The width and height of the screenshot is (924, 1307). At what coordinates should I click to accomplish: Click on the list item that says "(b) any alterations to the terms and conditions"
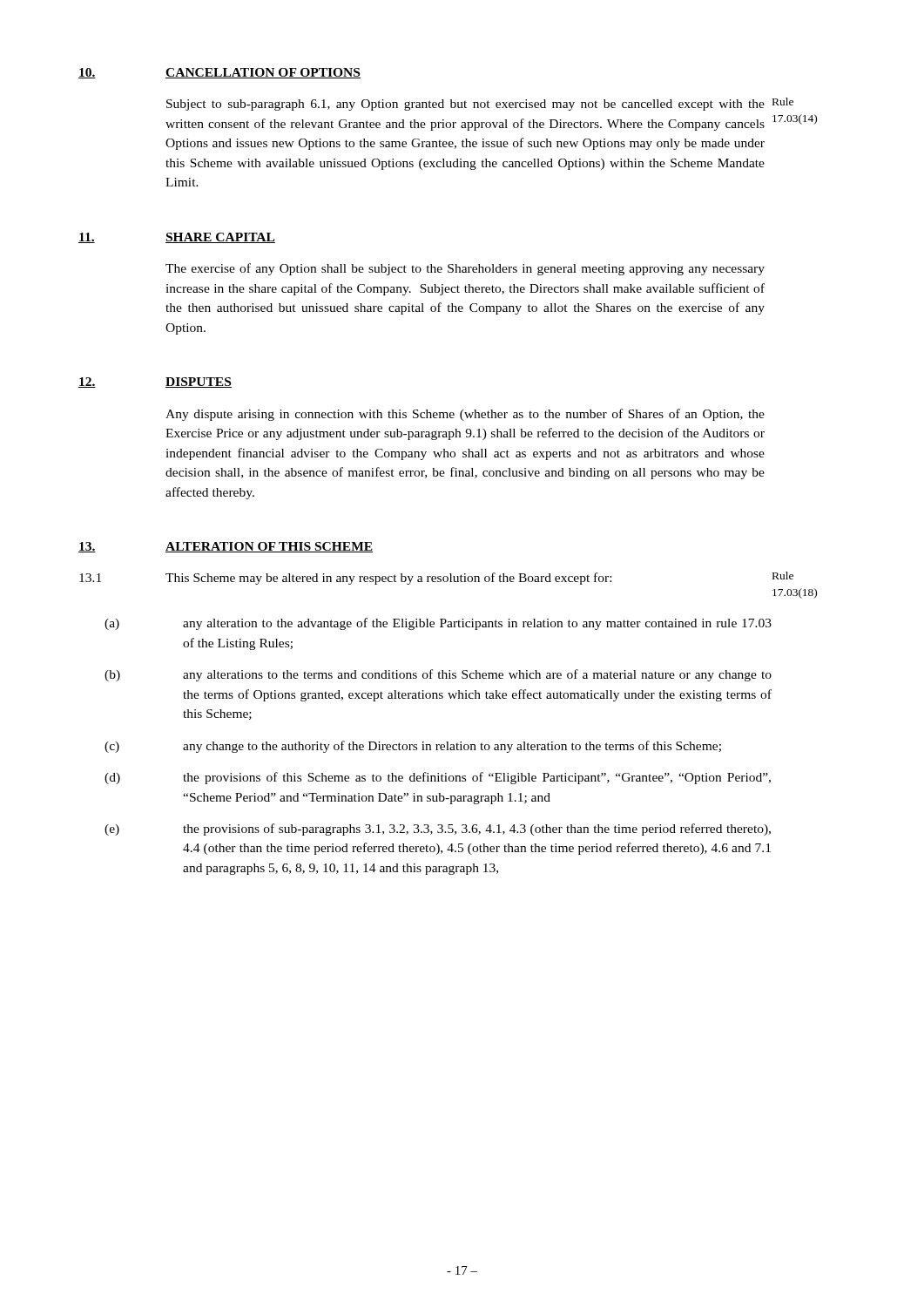tap(462, 694)
